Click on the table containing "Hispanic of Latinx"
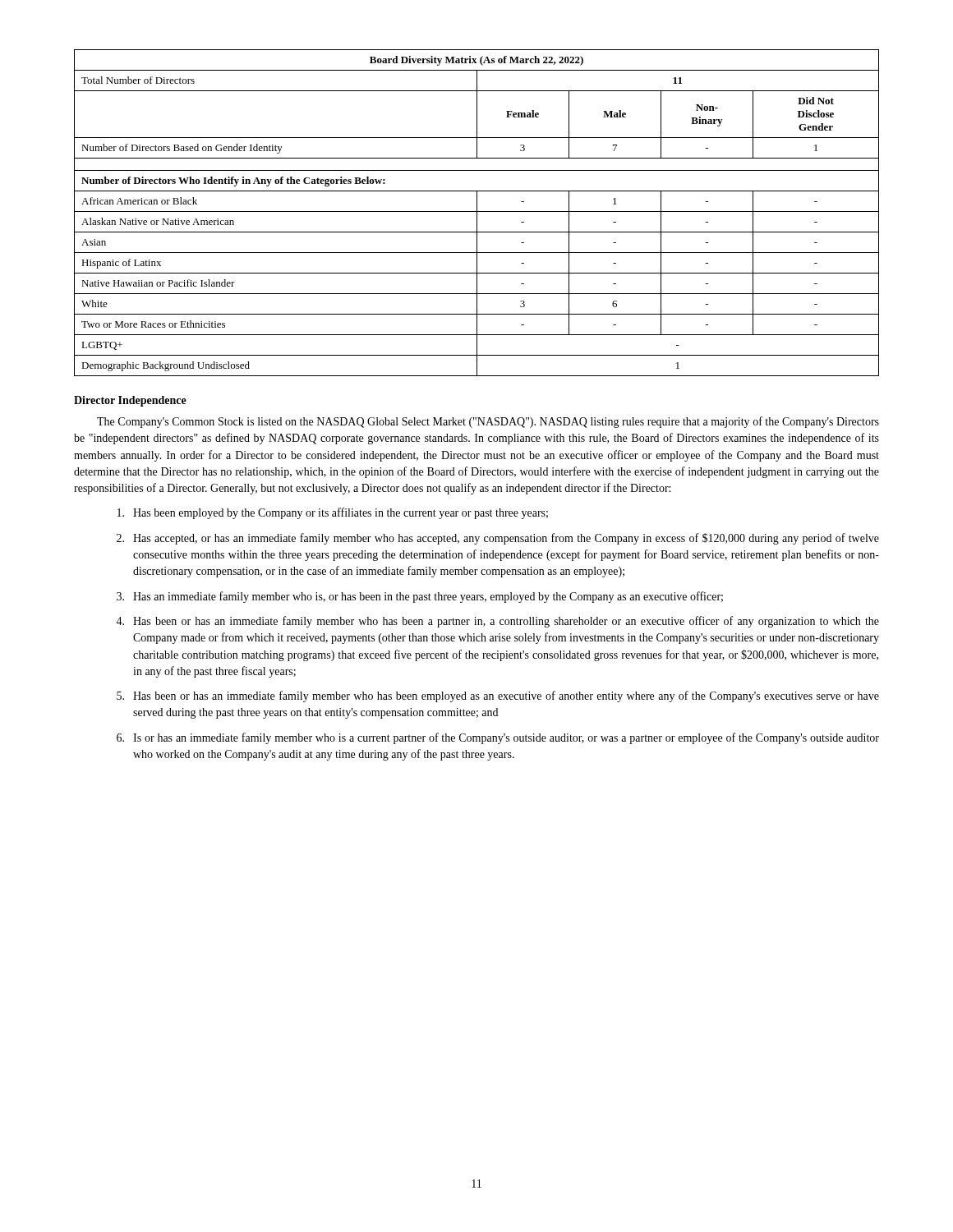This screenshot has height=1232, width=953. [x=476, y=213]
